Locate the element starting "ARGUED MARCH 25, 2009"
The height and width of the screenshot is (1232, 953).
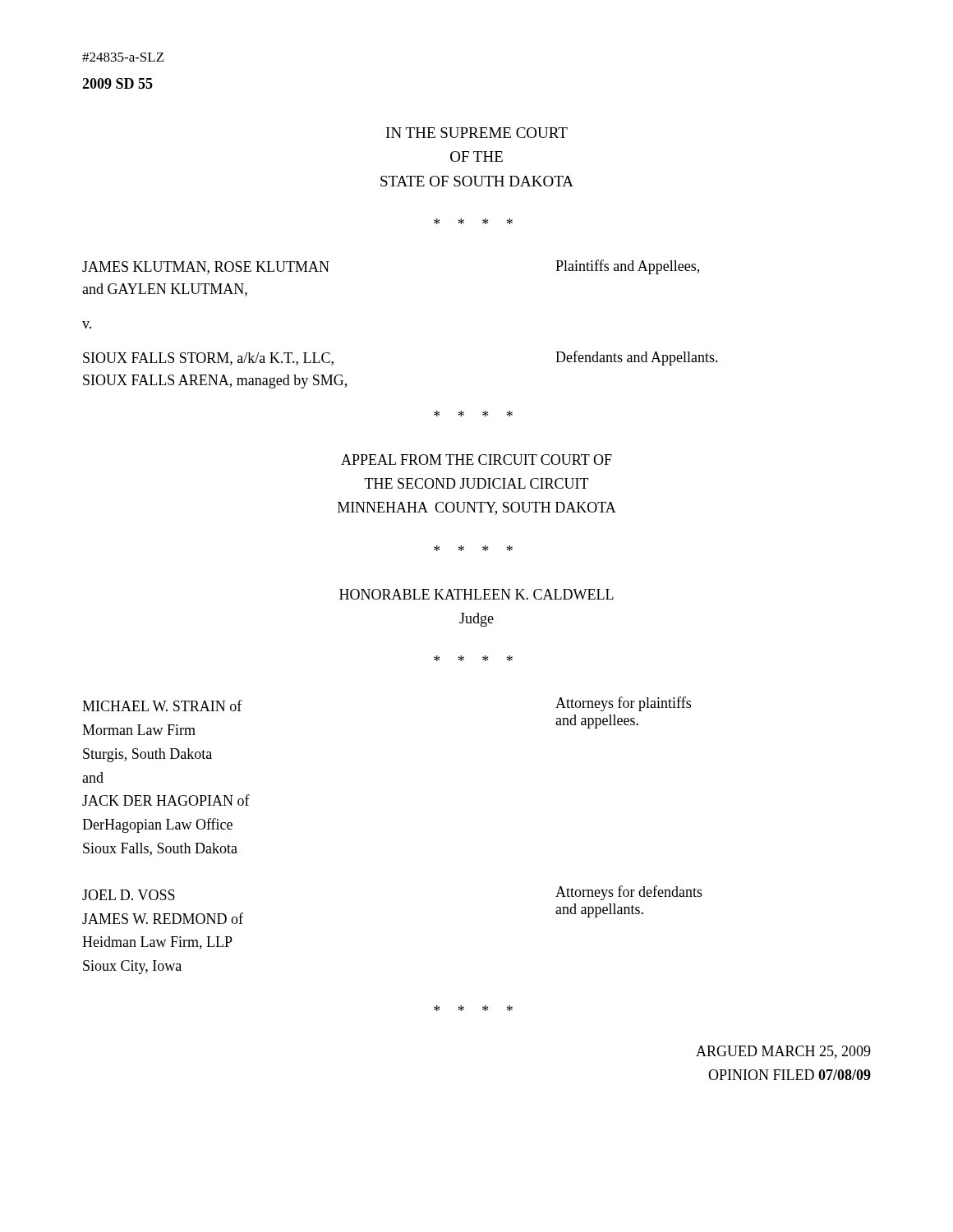(x=783, y=1051)
